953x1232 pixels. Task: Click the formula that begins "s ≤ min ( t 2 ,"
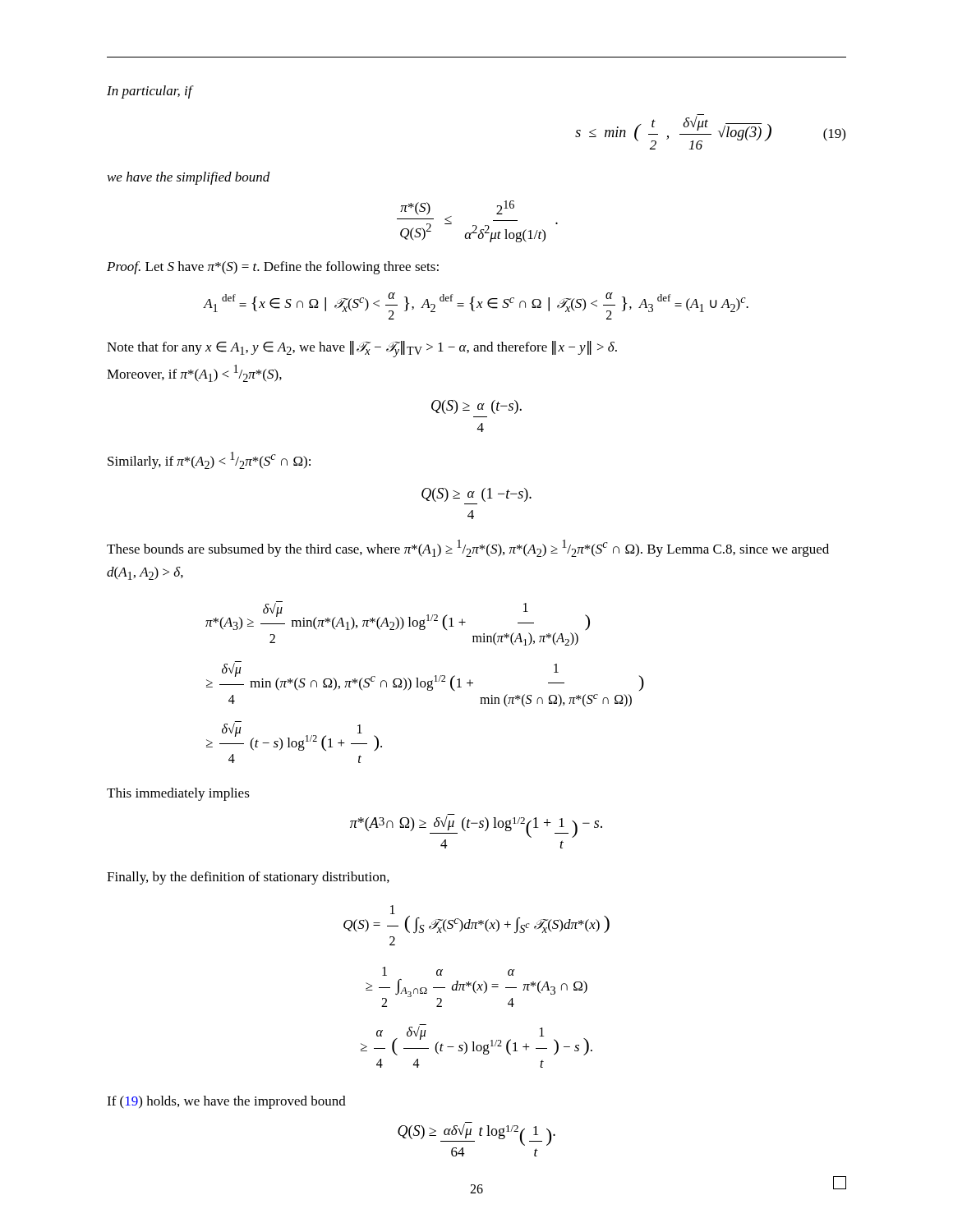pos(710,132)
